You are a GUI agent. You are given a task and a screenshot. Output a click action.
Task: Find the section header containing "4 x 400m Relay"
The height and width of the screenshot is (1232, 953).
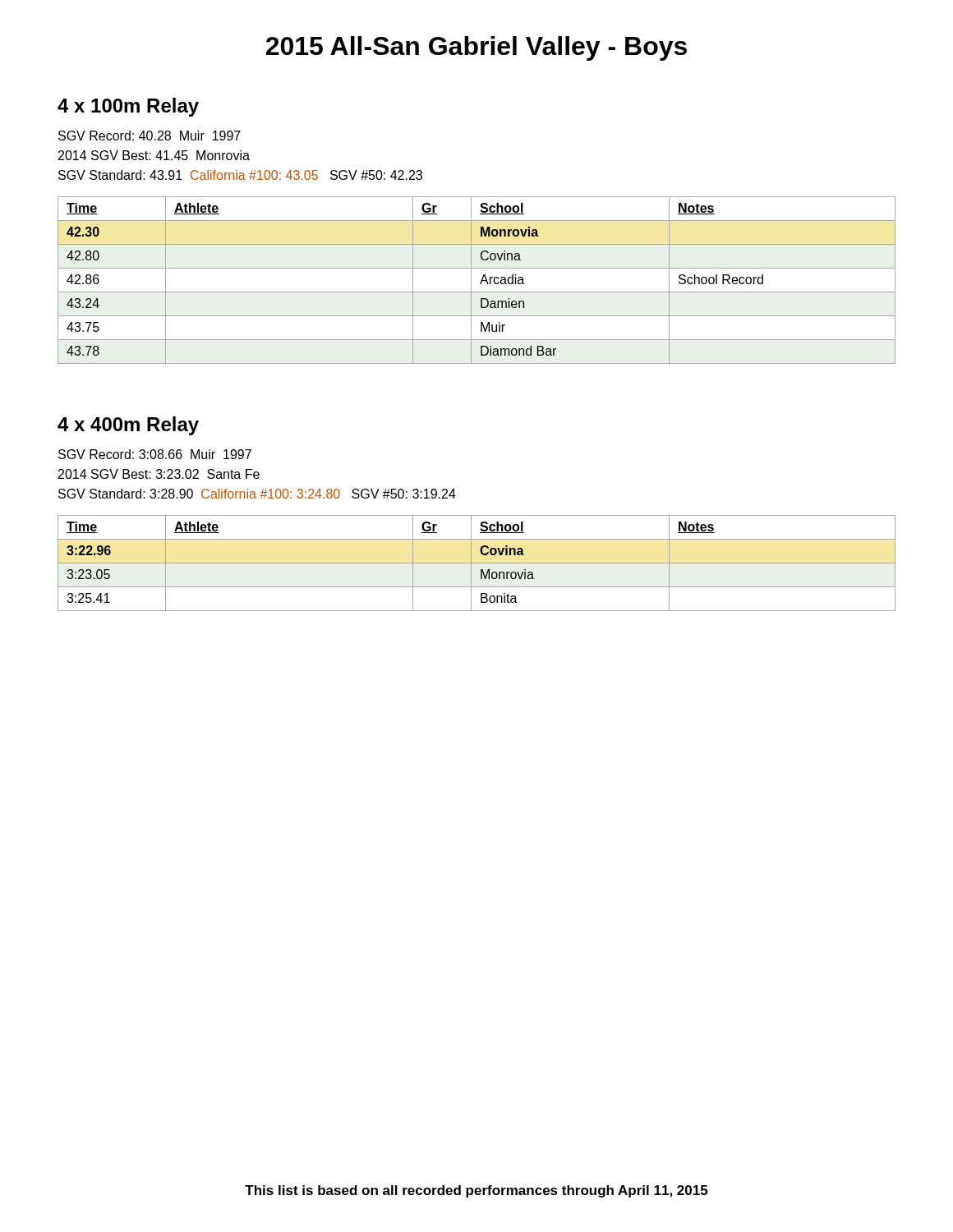pos(128,424)
